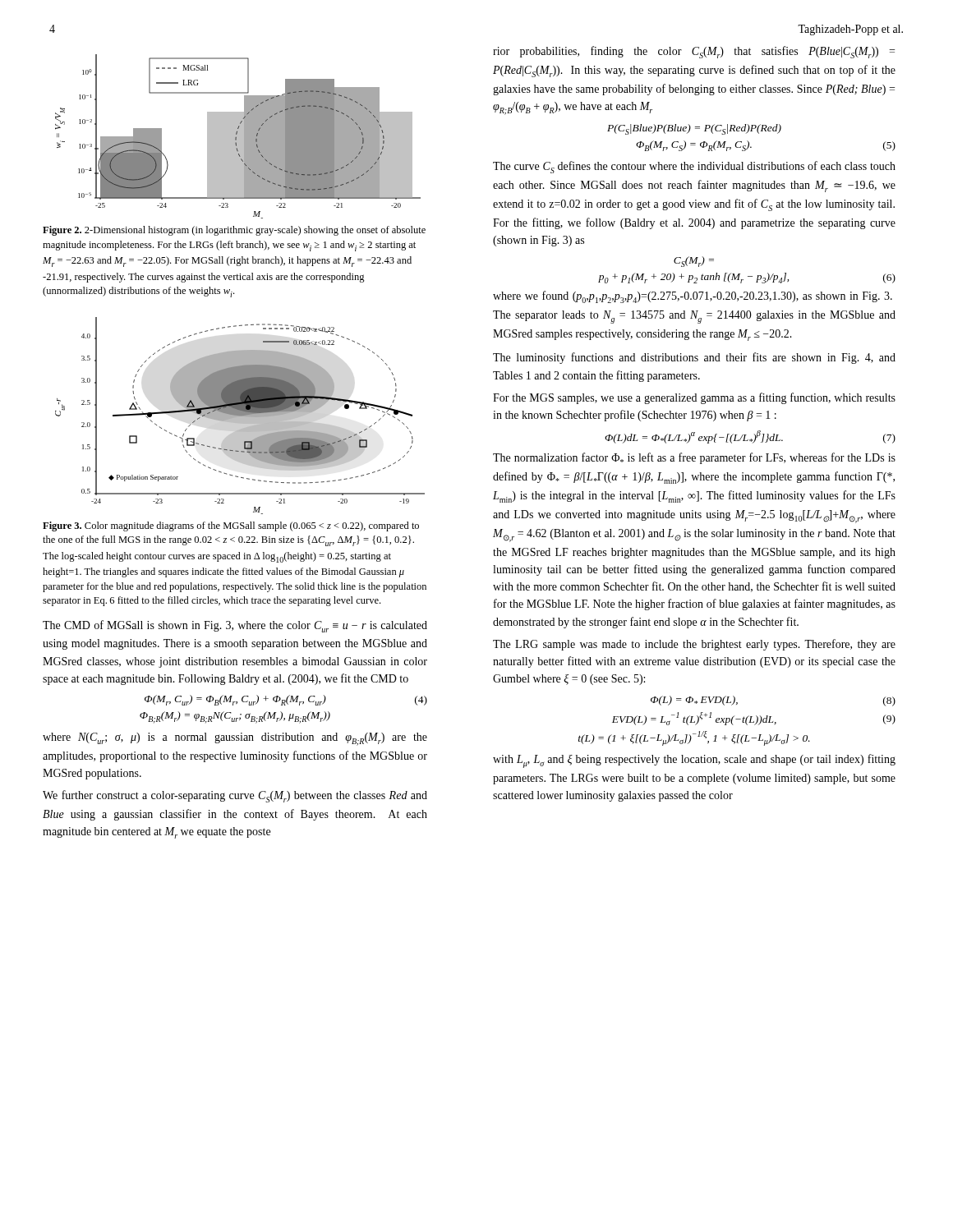Where is the caption that starts "Figure 3. Color magnitude diagrams of the MGSall"?
The width and height of the screenshot is (953, 1232).
pos(235,563)
